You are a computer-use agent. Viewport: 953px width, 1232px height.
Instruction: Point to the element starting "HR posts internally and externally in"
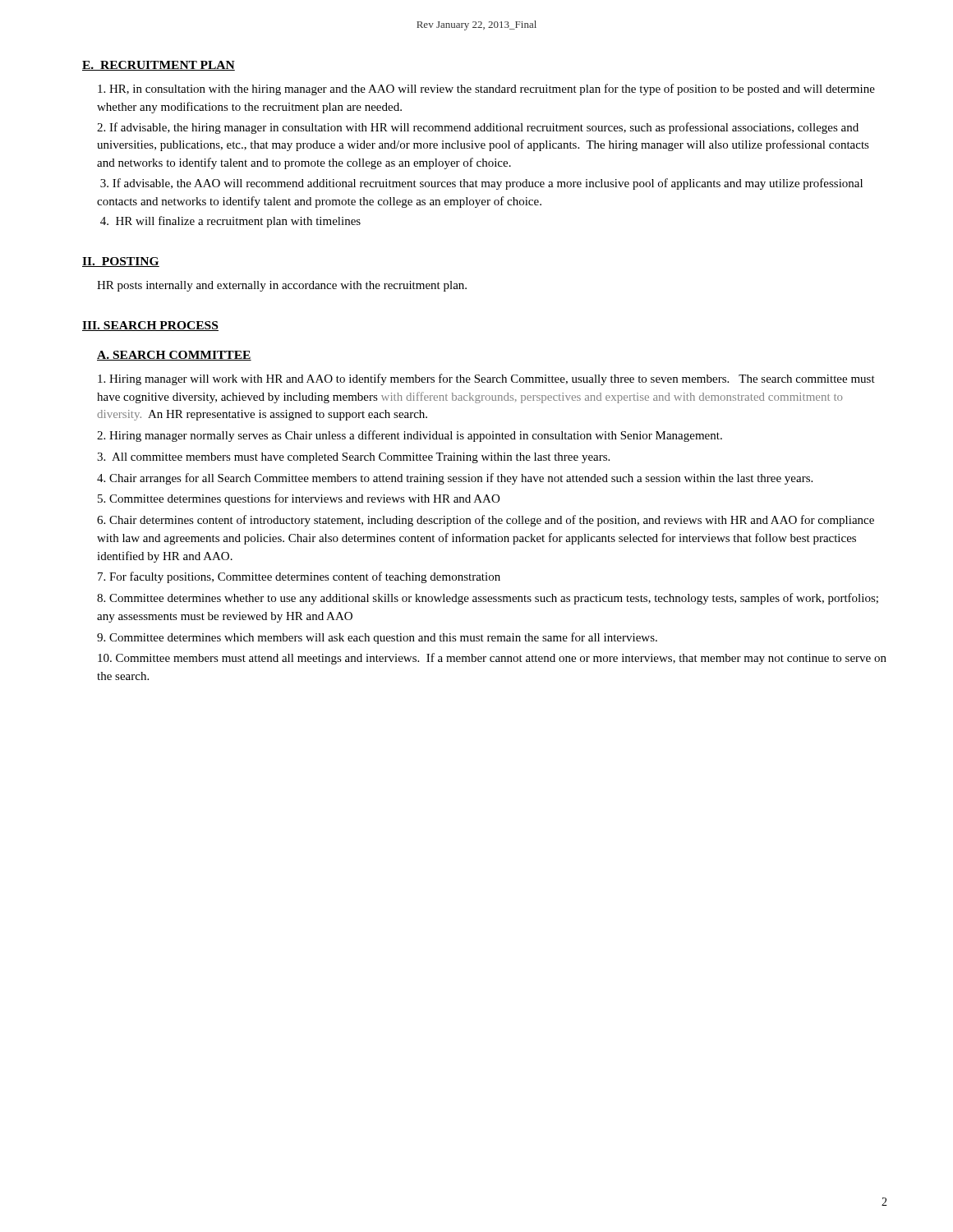[282, 286]
